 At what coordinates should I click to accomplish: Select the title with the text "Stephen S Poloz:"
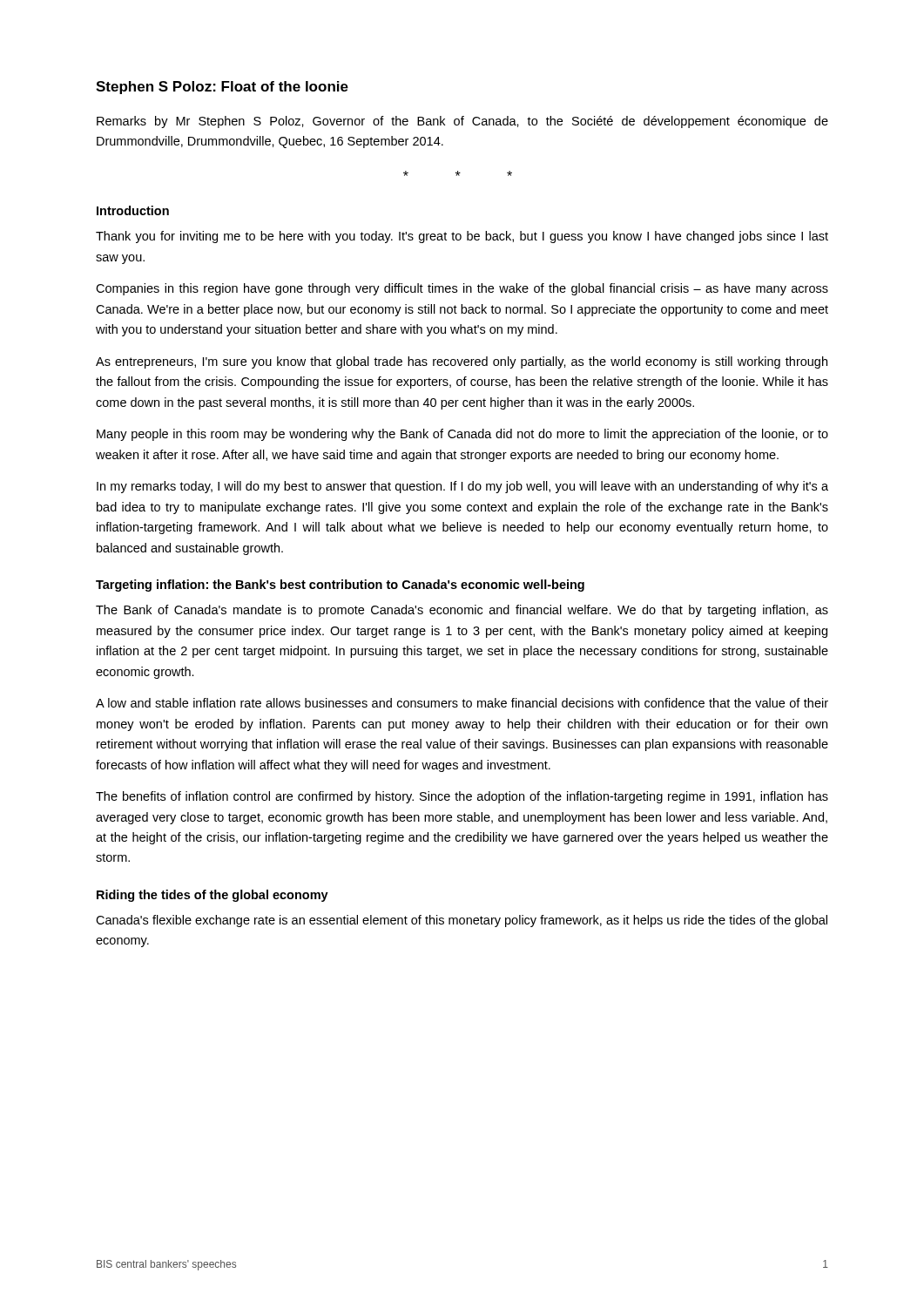tap(222, 87)
